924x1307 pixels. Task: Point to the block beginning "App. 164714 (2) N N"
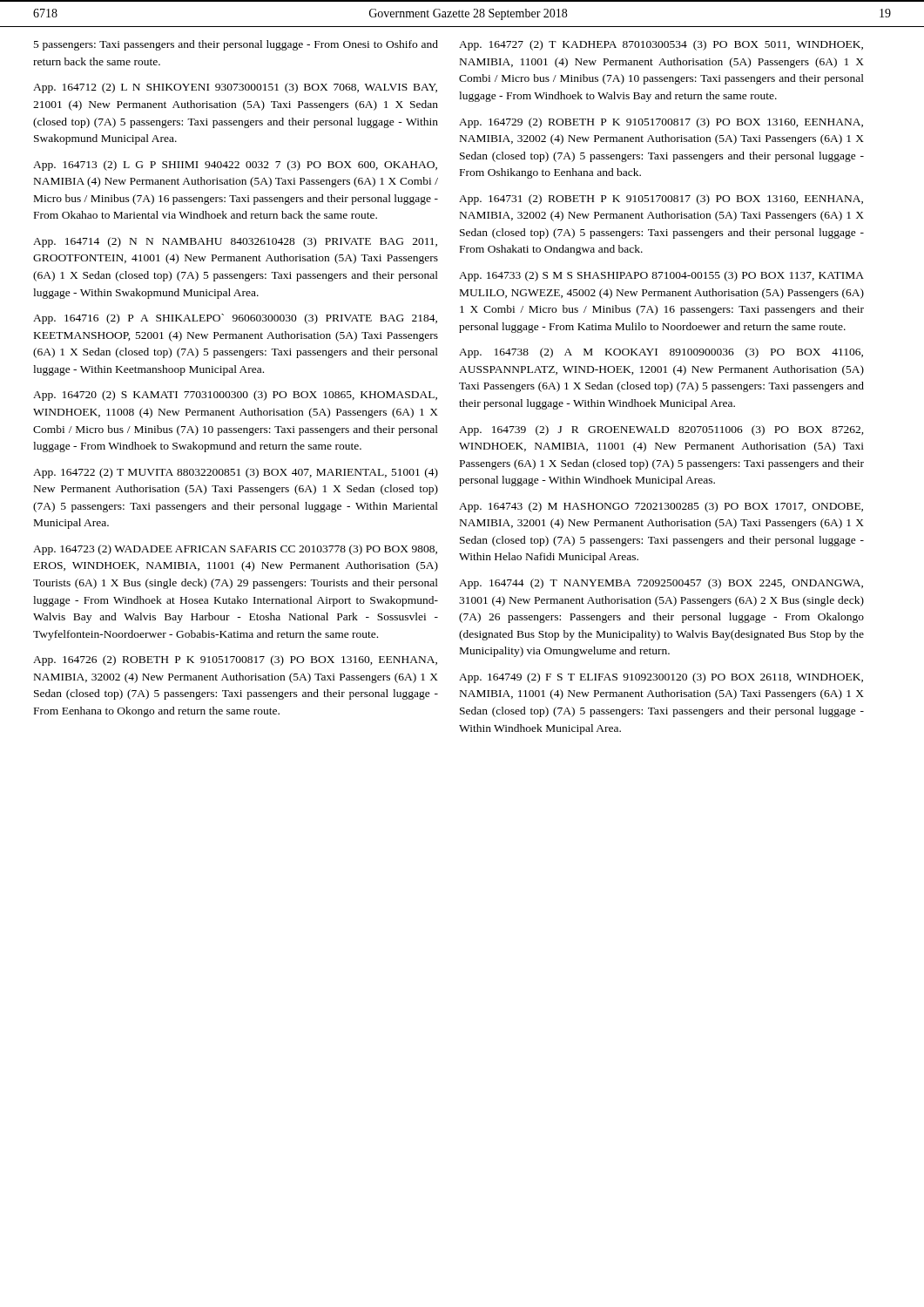point(236,267)
